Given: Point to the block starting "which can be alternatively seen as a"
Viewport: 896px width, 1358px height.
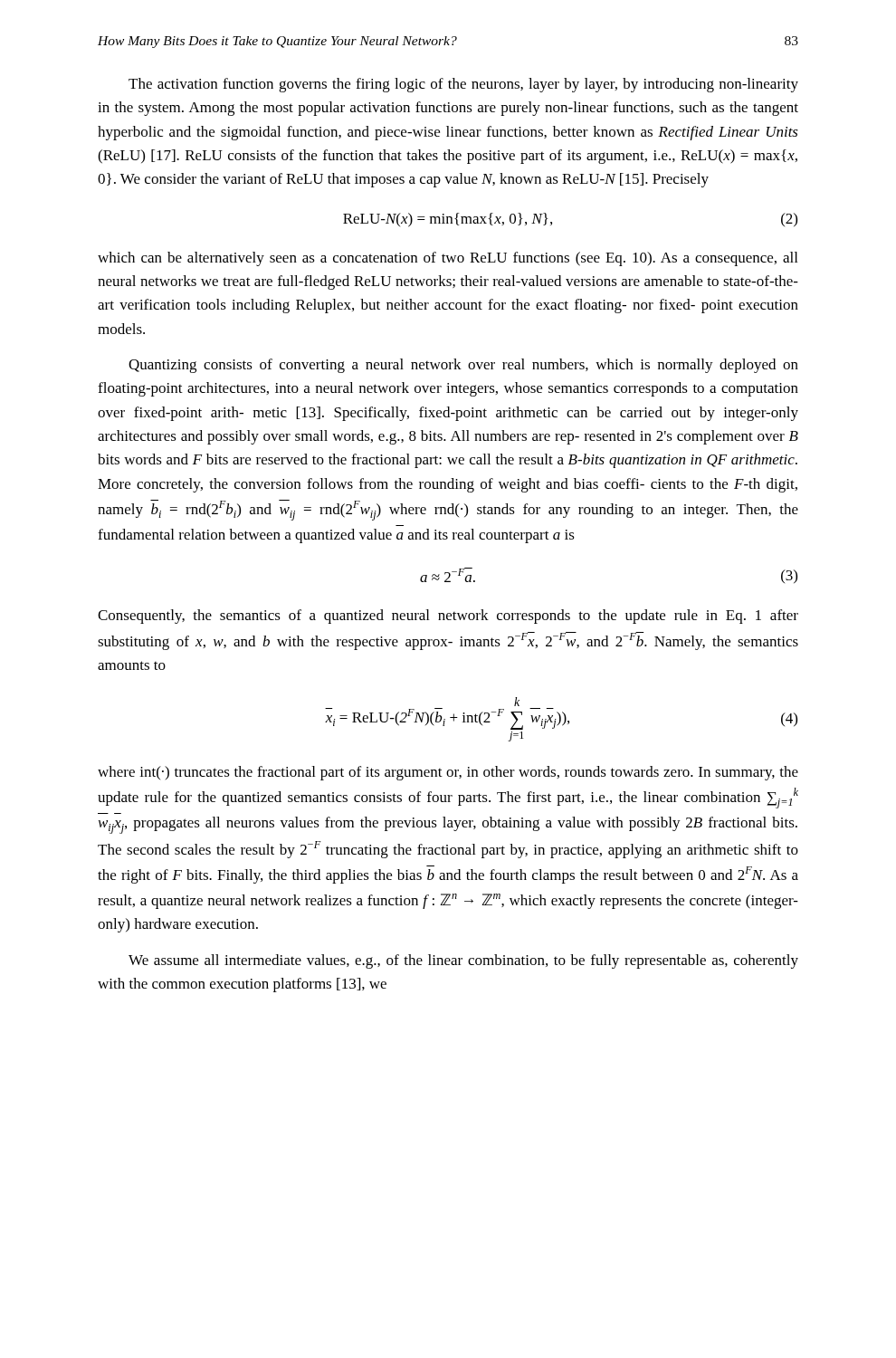Looking at the screenshot, I should pos(448,294).
